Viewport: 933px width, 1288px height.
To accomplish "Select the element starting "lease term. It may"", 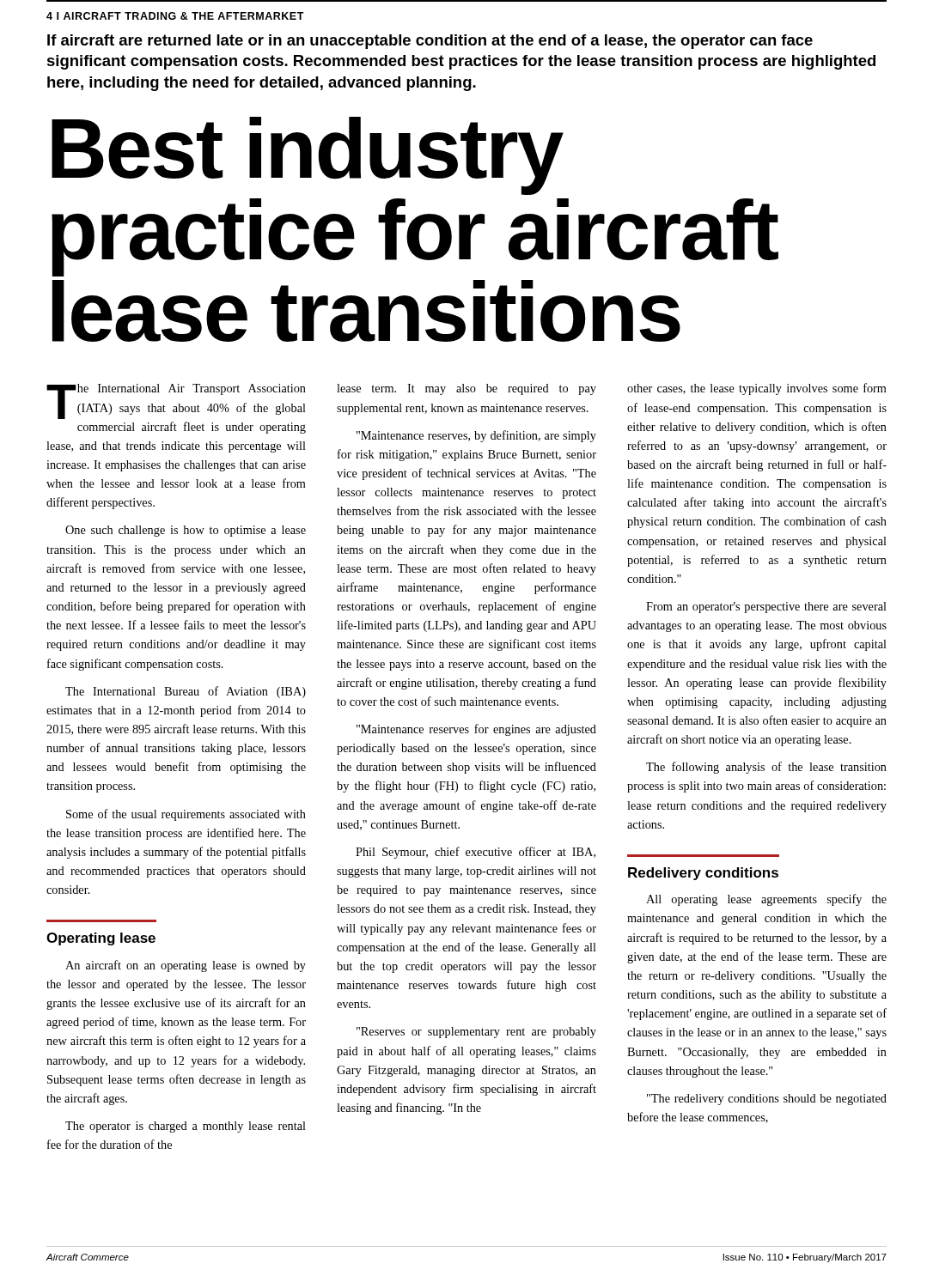I will tap(466, 748).
